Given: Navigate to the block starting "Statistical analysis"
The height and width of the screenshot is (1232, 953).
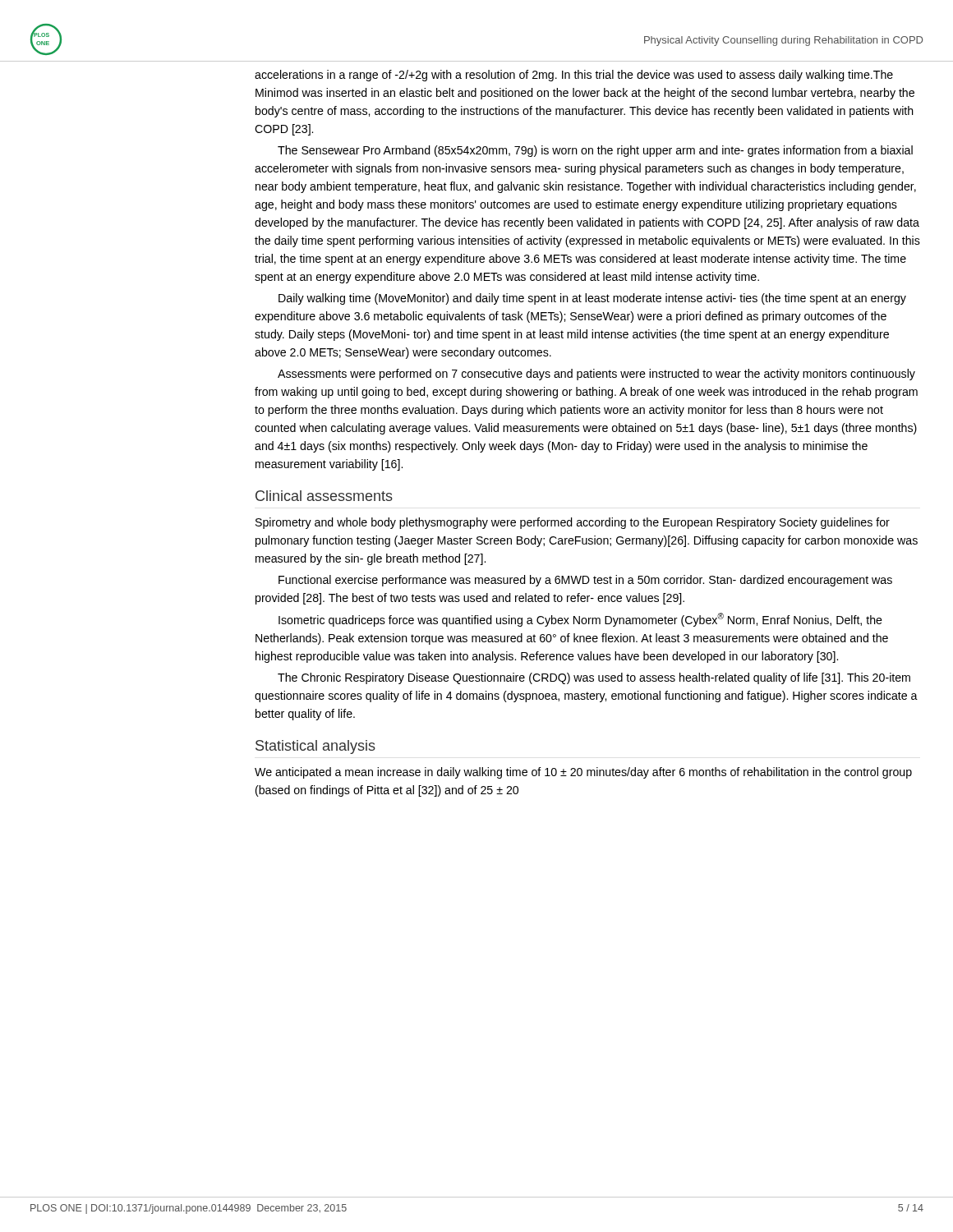Looking at the screenshot, I should coord(315,746).
